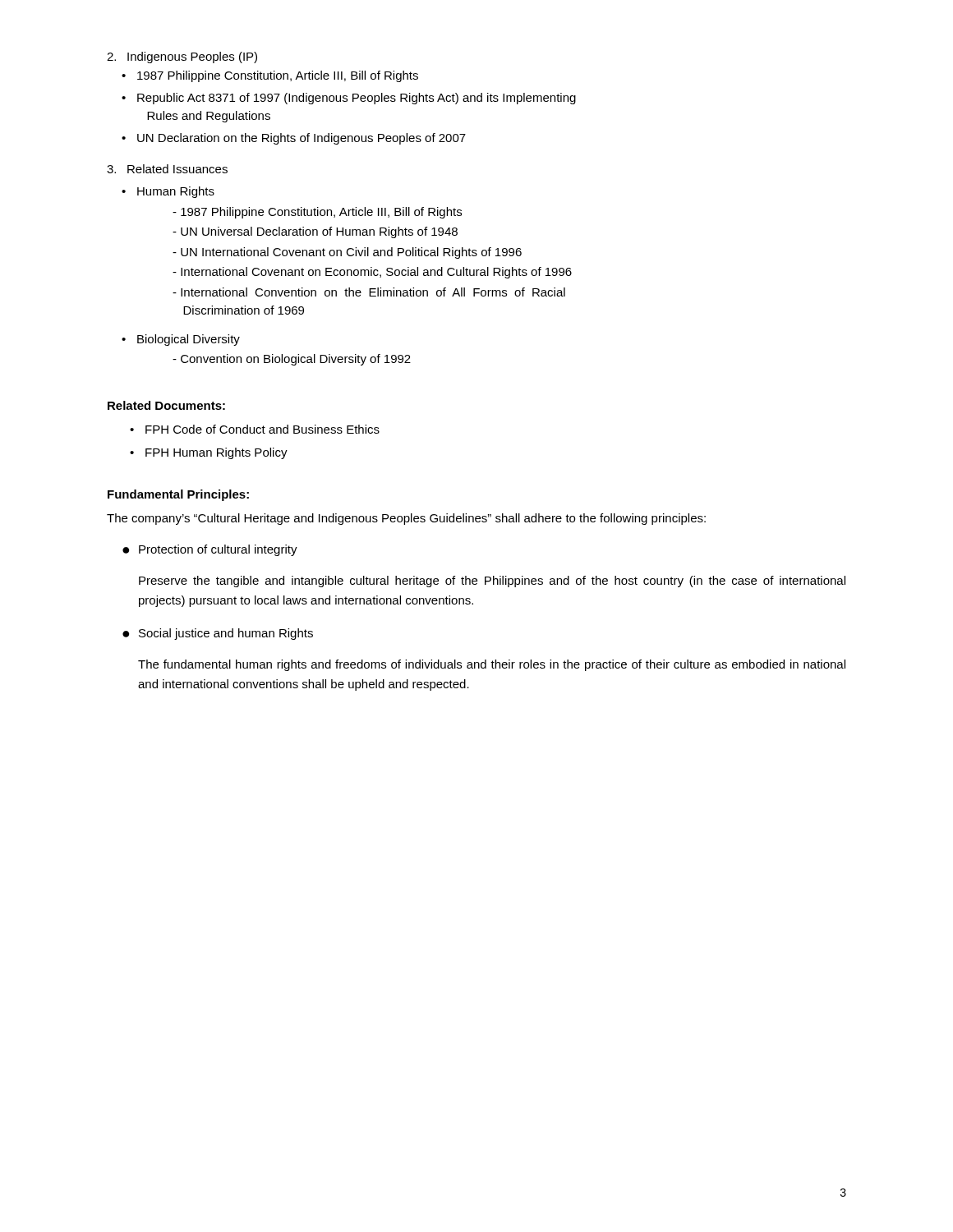
Task: Locate the text block starting "3. Related Issuances"
Action: 167,169
